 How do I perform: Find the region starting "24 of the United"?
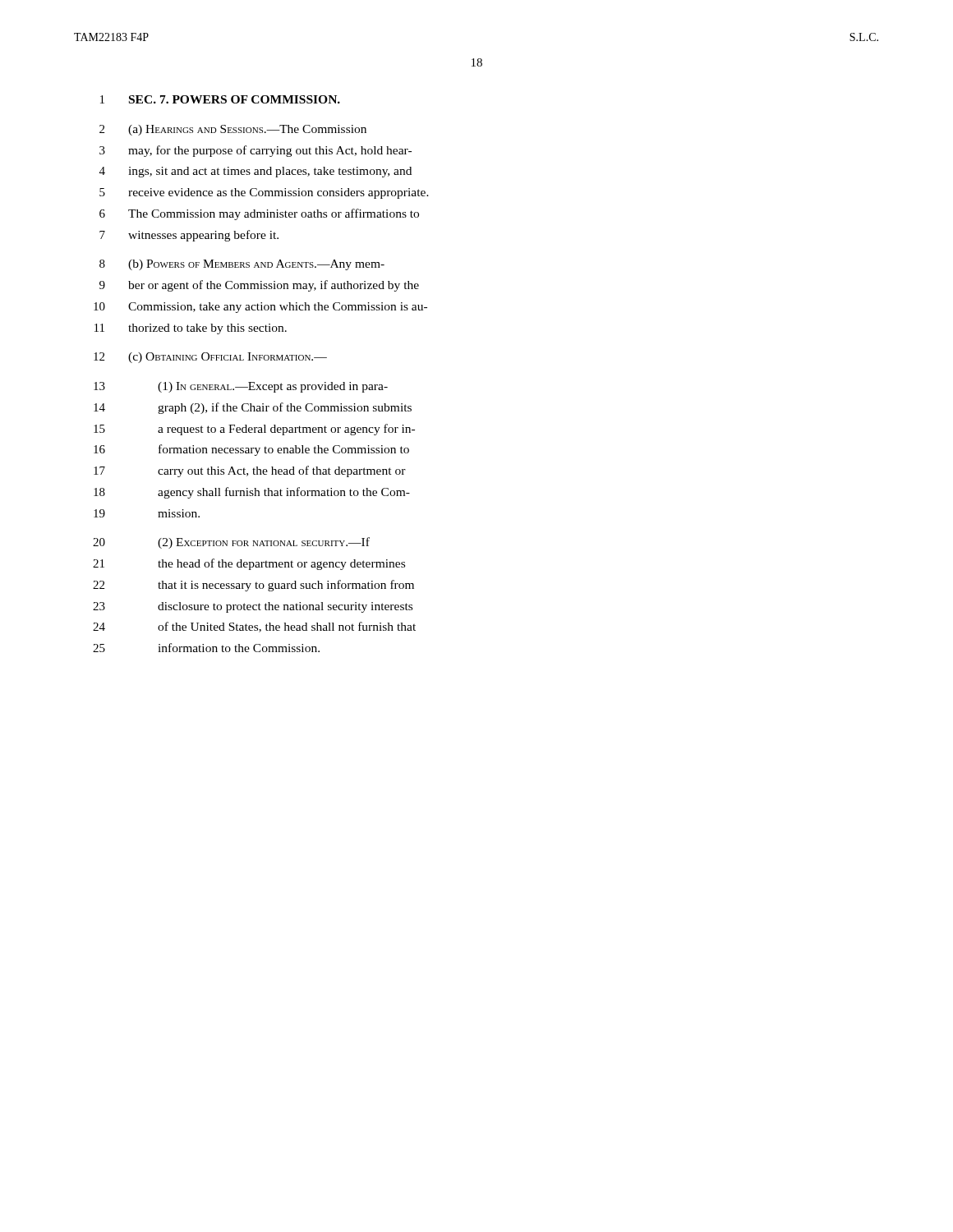[245, 627]
